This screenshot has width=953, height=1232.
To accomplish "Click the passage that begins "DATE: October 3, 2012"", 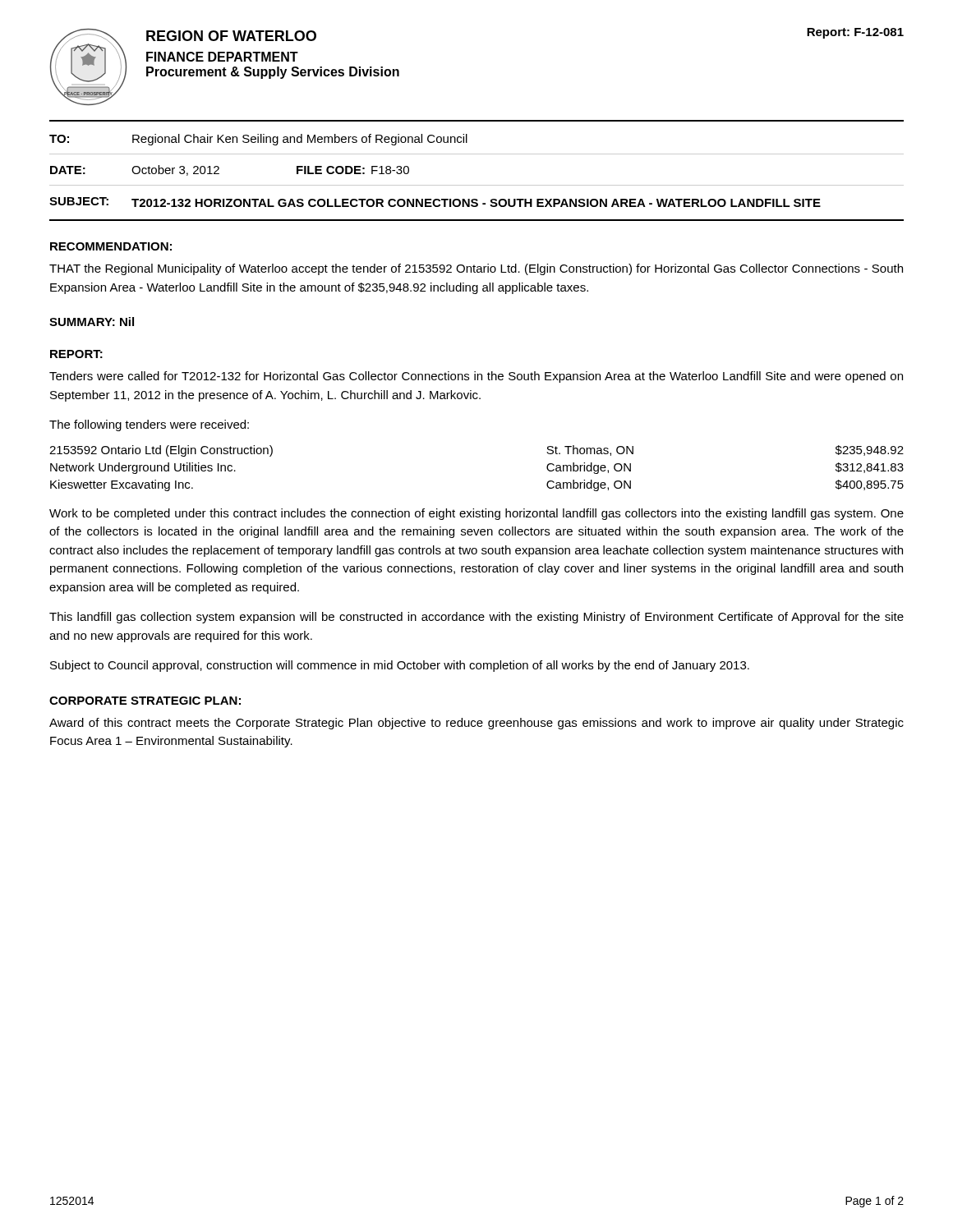I will [69, 170].
